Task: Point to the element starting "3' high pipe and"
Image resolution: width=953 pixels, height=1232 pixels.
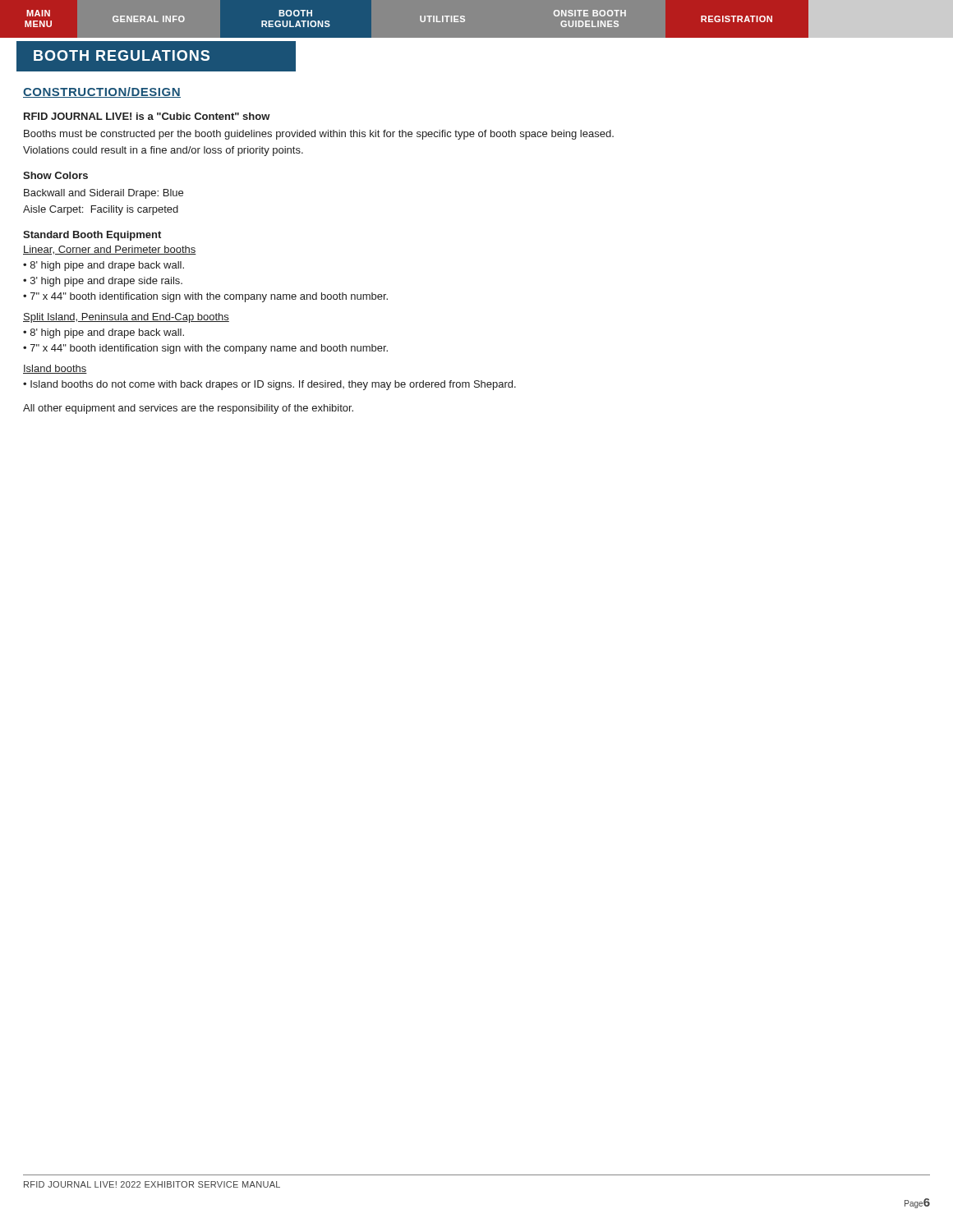Action: (103, 282)
